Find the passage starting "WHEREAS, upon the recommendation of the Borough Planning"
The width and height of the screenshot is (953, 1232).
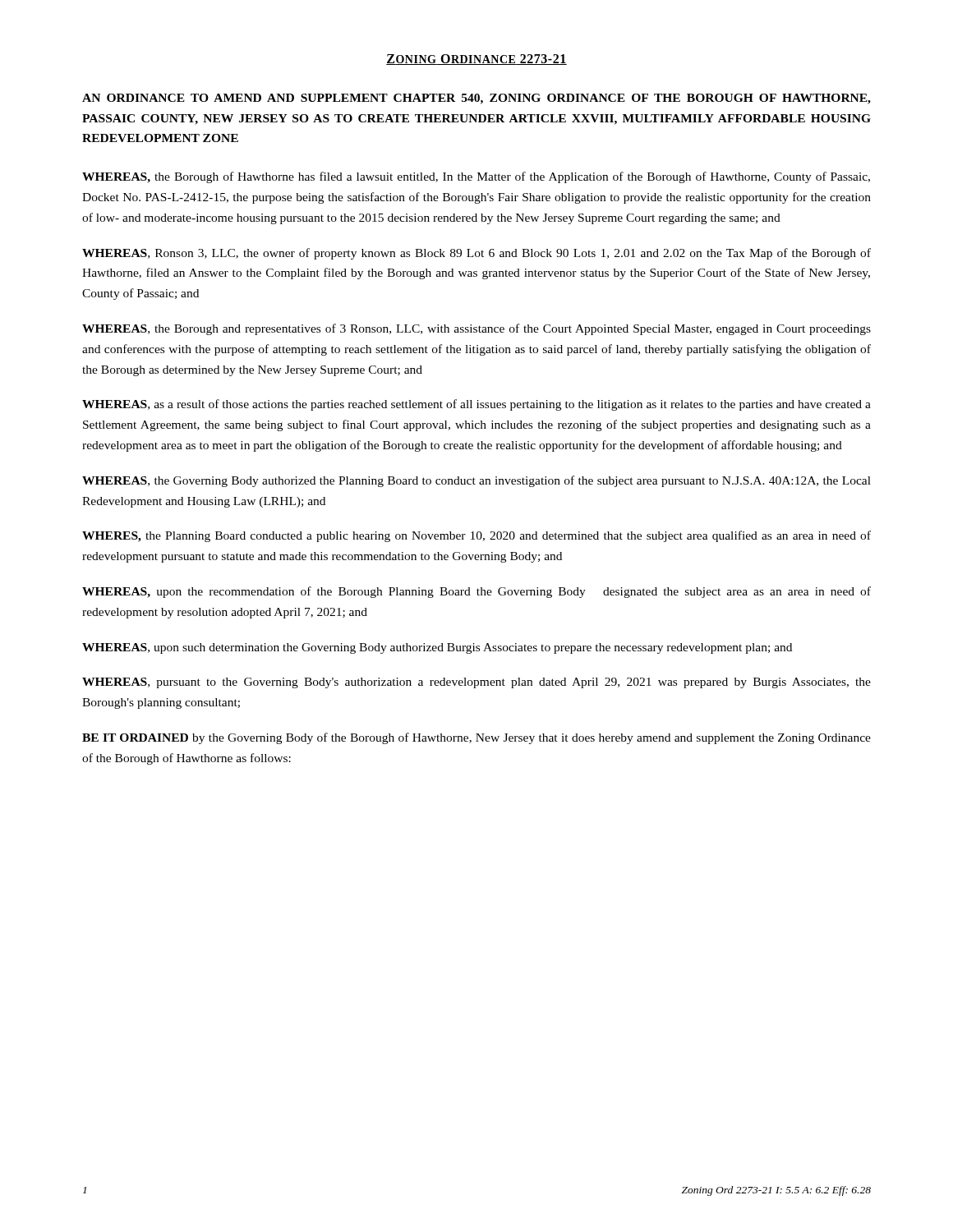coord(476,601)
